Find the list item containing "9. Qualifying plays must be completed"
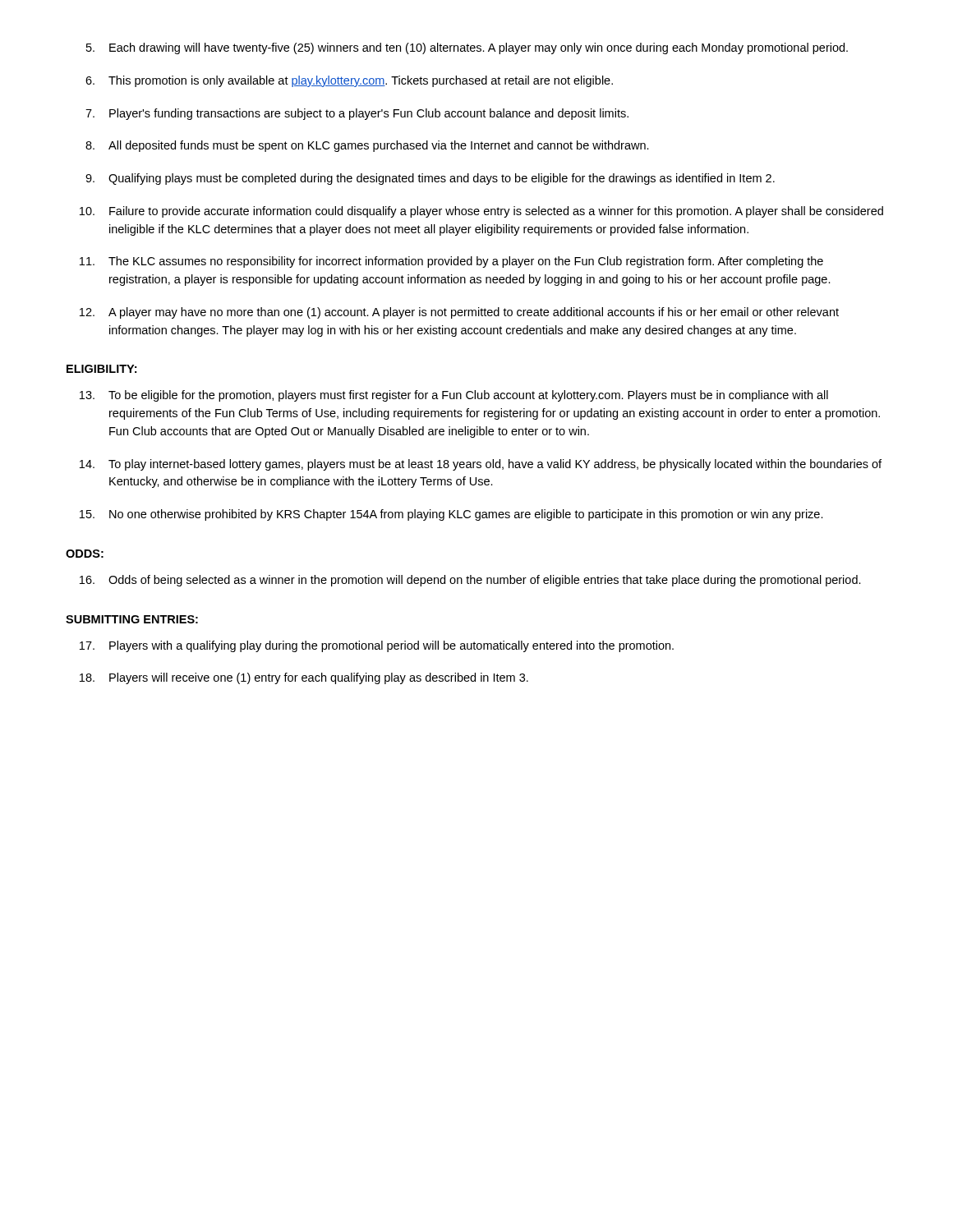Image resolution: width=953 pixels, height=1232 pixels. [x=476, y=179]
